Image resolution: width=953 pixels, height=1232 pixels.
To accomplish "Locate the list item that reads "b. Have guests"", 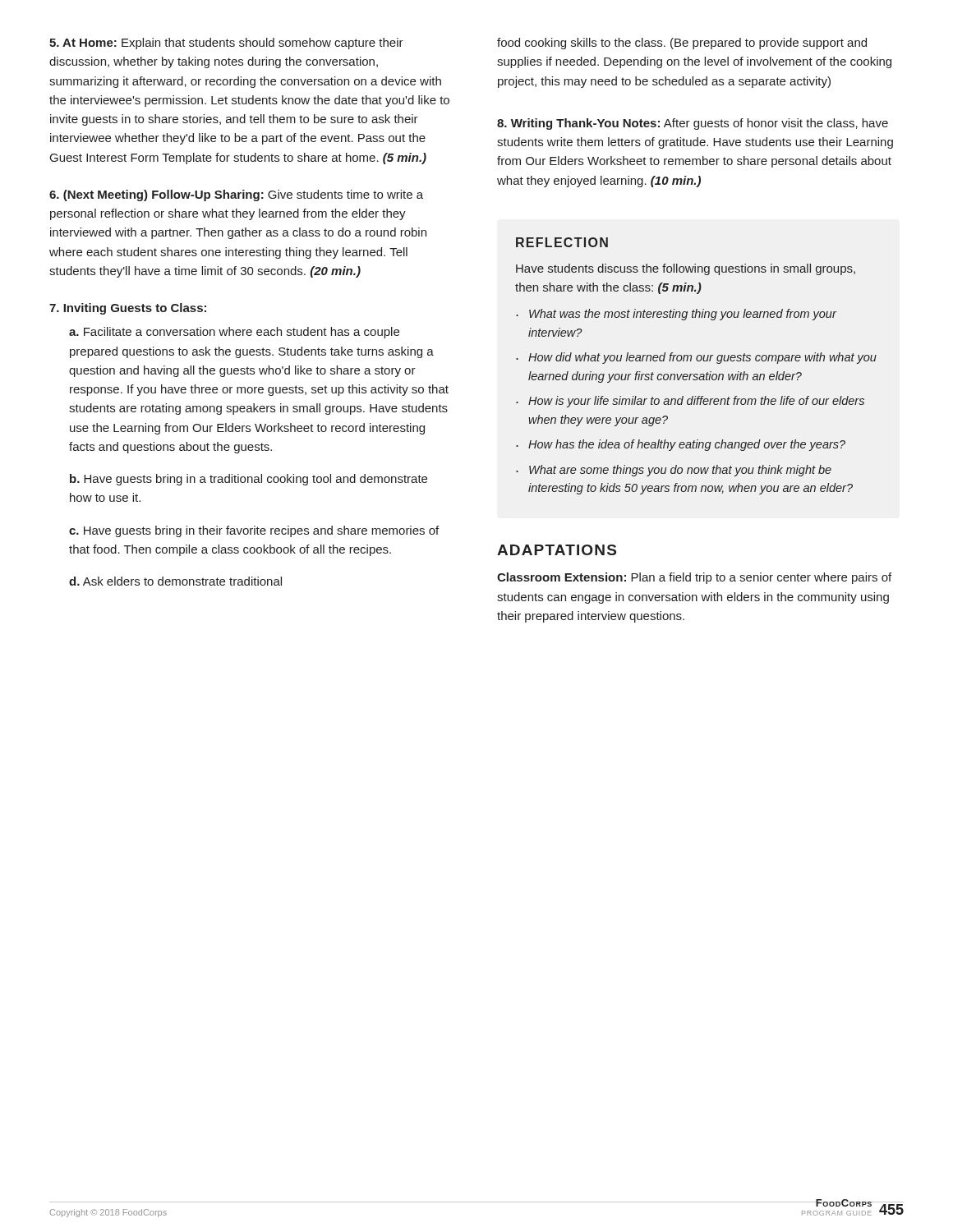I will click(x=248, y=488).
